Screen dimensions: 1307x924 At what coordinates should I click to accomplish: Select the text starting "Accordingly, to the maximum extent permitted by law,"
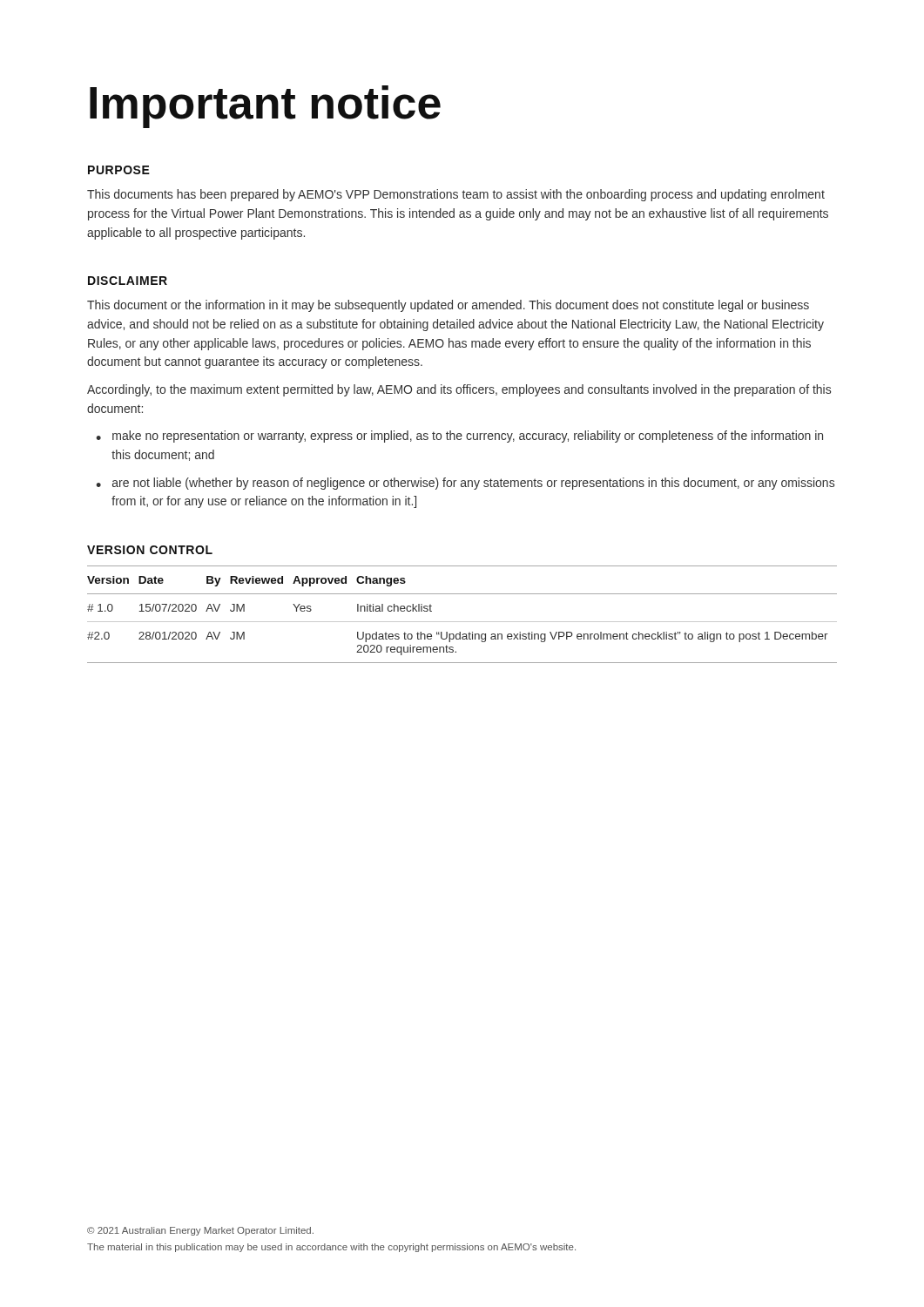(x=459, y=399)
